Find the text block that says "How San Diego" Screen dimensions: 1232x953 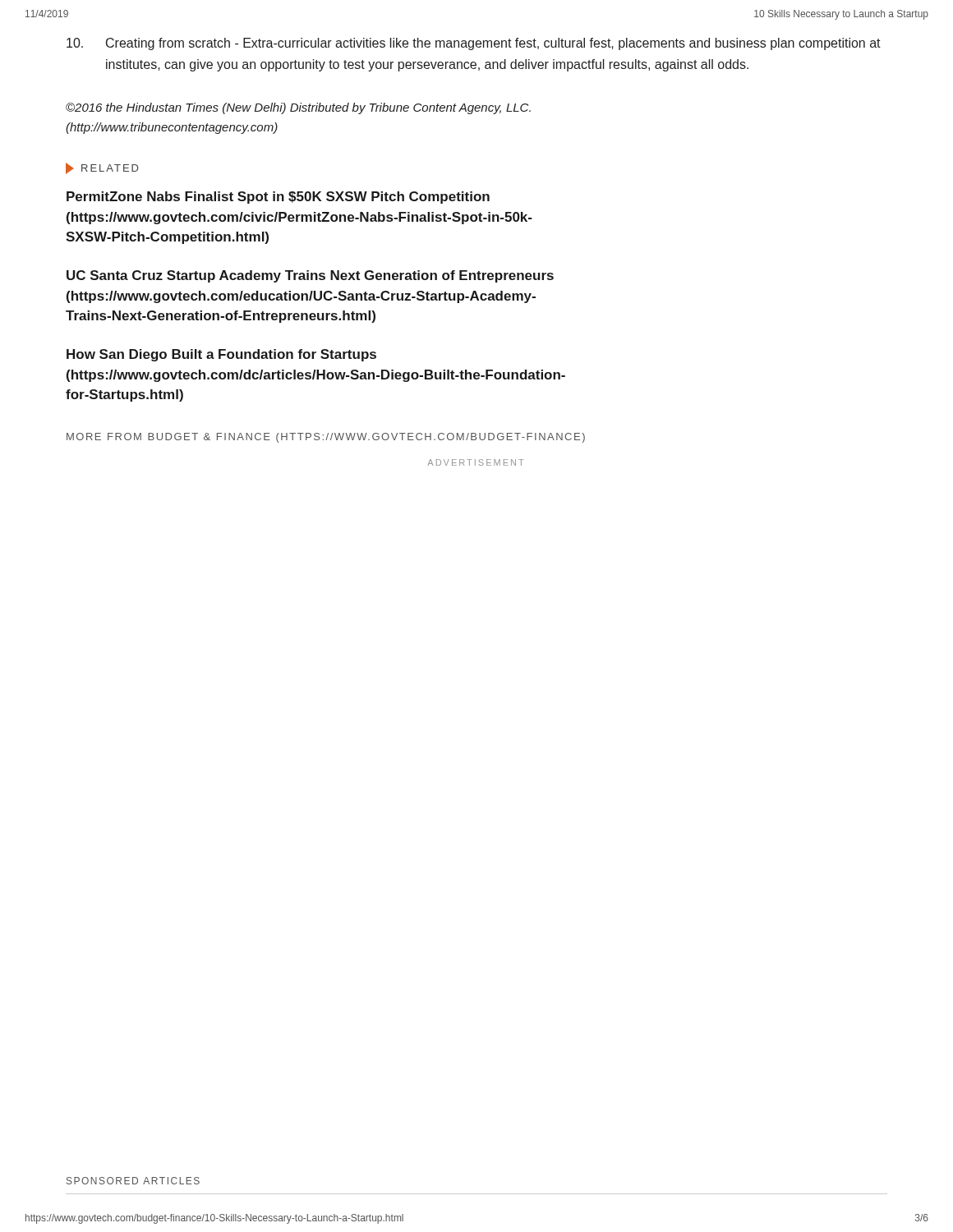coord(476,375)
